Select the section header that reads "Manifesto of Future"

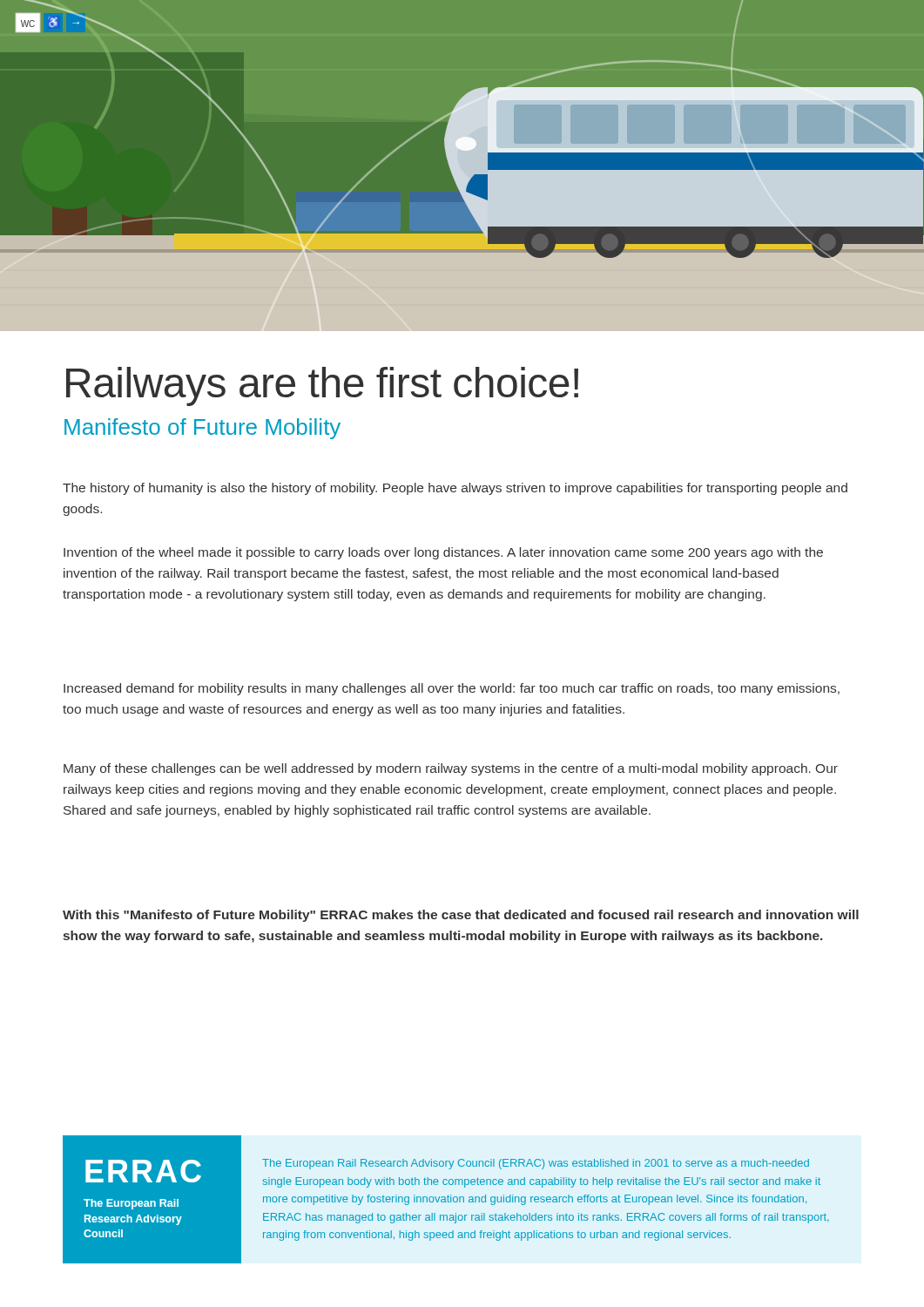click(x=202, y=429)
